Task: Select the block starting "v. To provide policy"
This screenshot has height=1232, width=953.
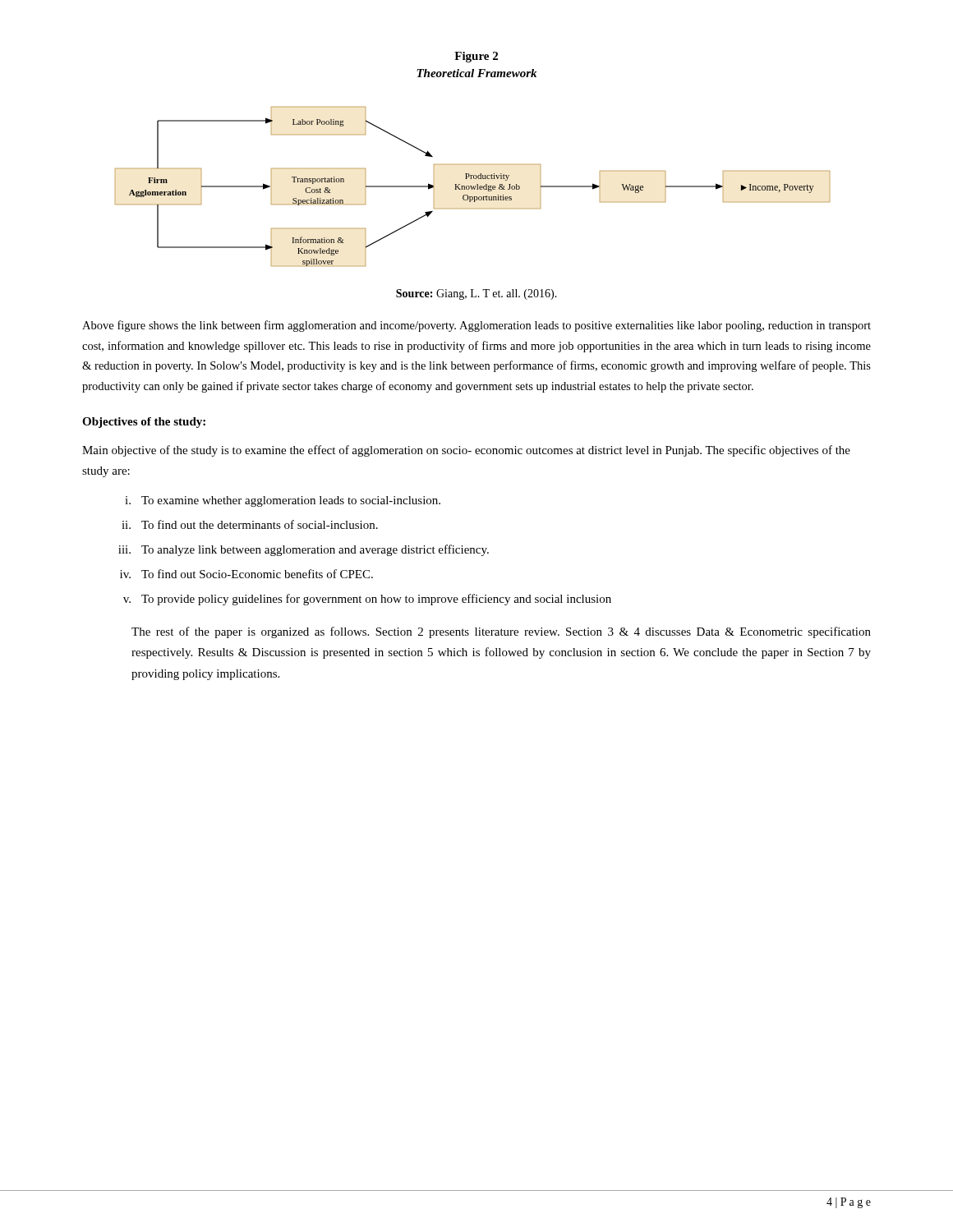Action: click(476, 598)
